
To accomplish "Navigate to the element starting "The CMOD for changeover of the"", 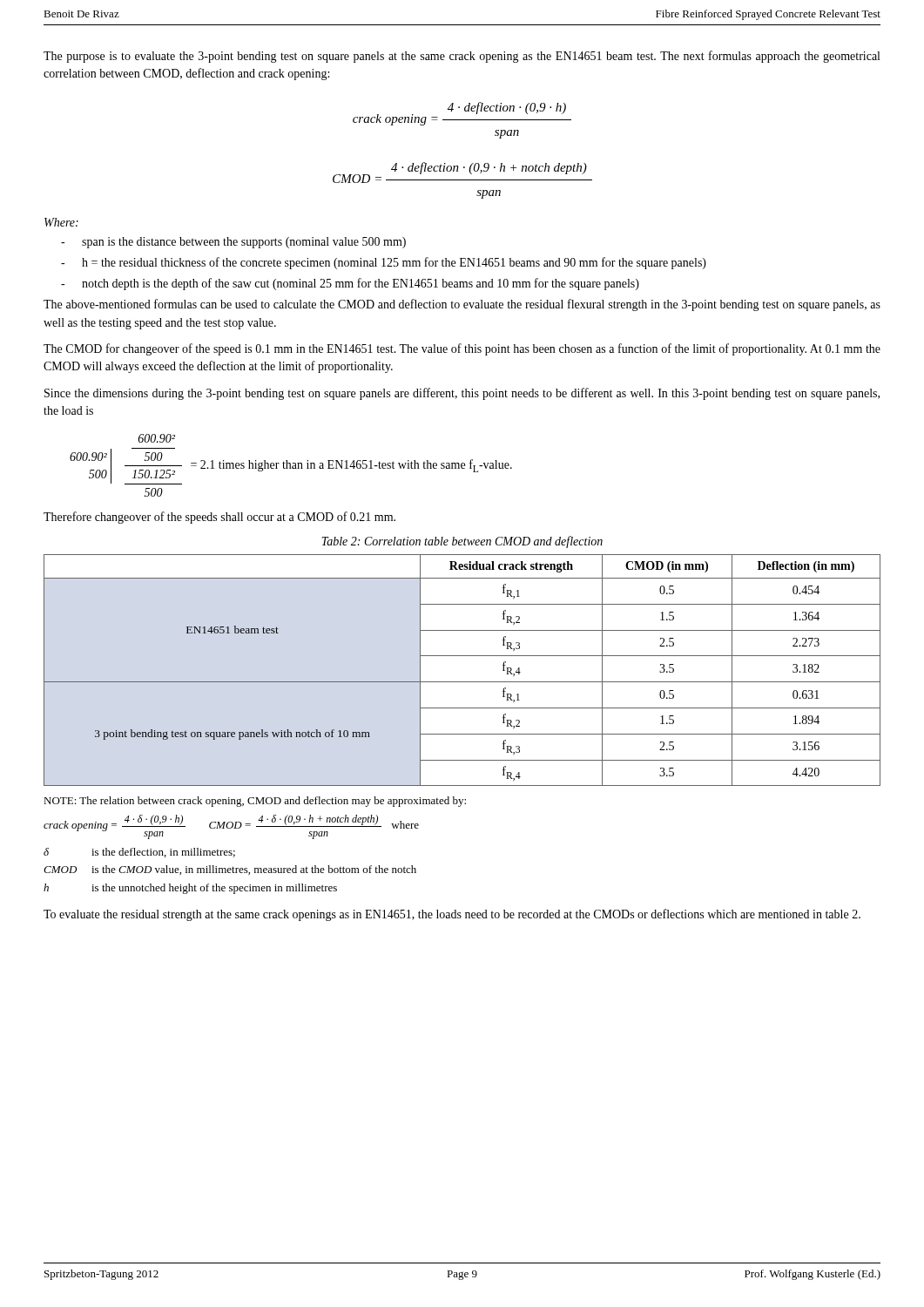I will pyautogui.click(x=462, y=358).
